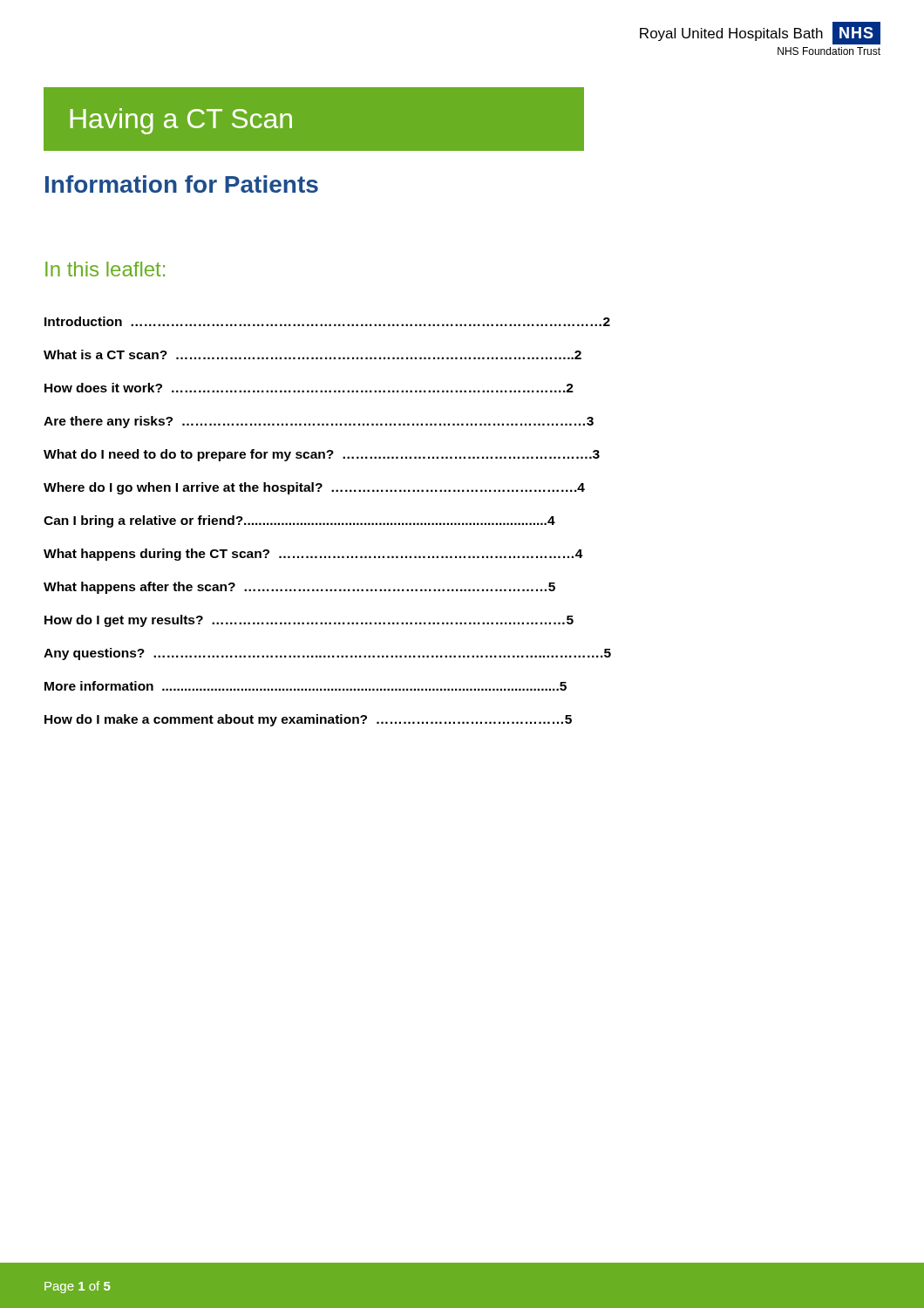The height and width of the screenshot is (1308, 924).
Task: Click the passage that begins "Can I bring a relative"
Action: click(x=299, y=520)
